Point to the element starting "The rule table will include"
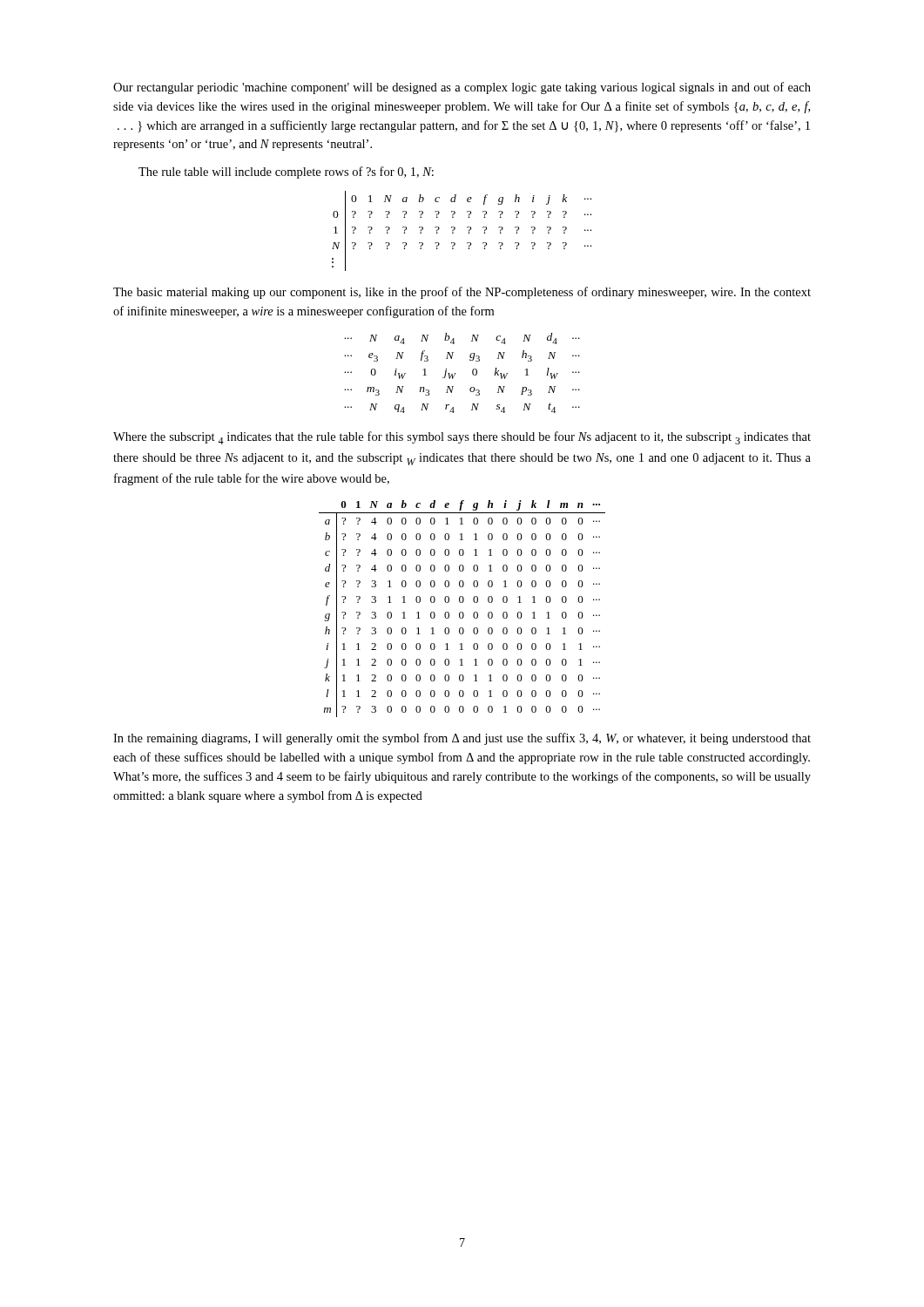 click(286, 173)
